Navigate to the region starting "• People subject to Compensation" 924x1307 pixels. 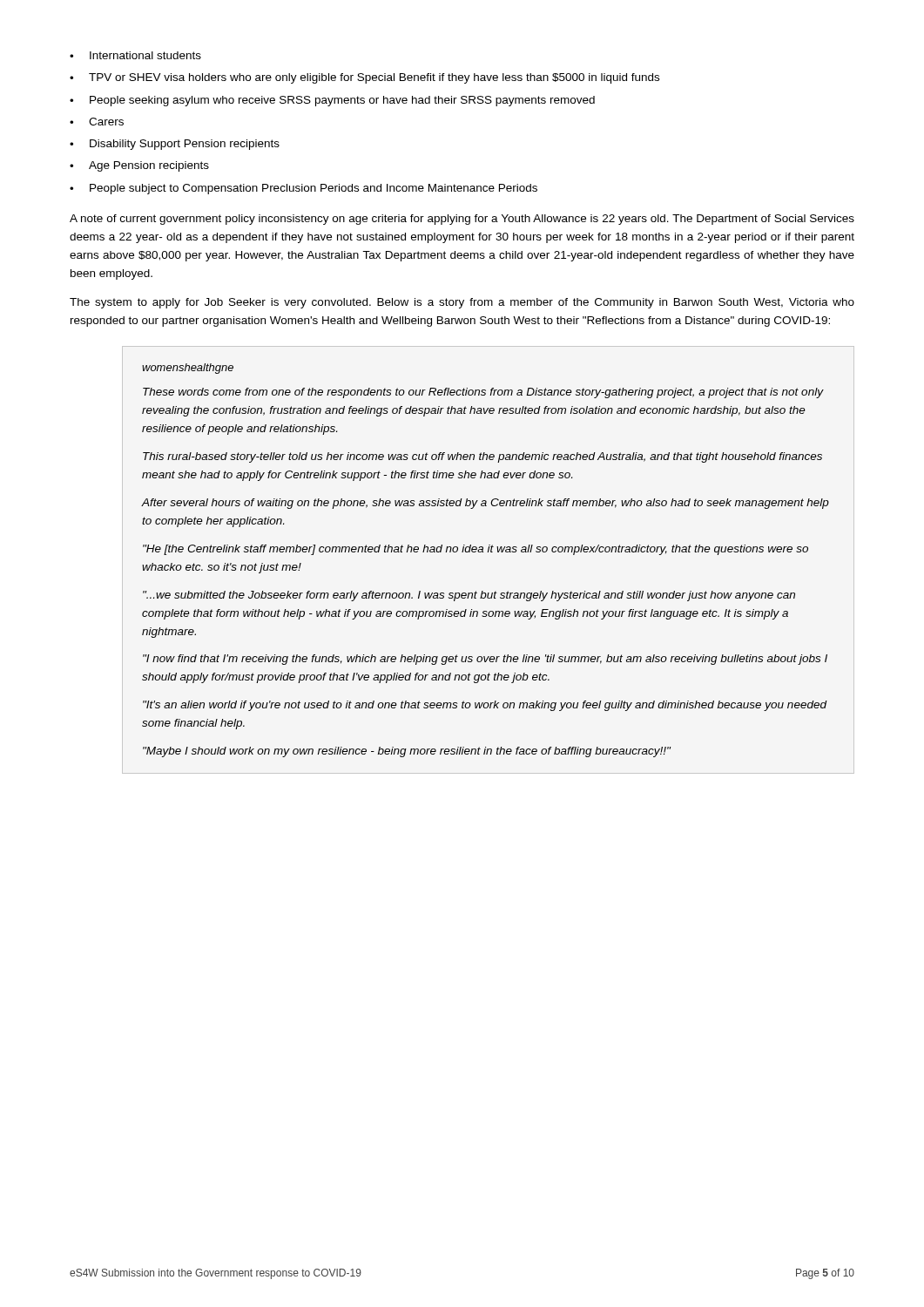pos(462,188)
